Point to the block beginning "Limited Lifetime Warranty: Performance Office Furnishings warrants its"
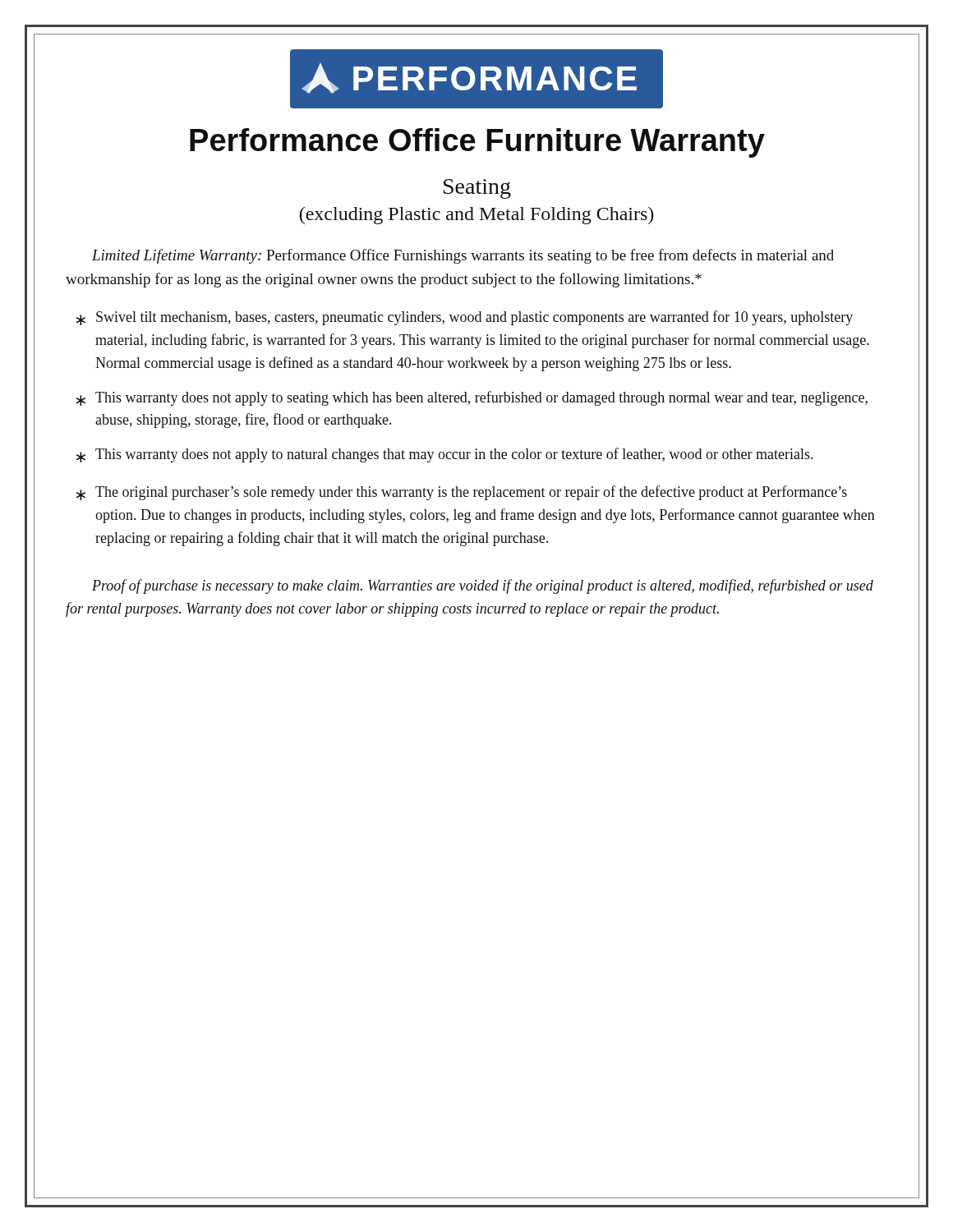 450,267
